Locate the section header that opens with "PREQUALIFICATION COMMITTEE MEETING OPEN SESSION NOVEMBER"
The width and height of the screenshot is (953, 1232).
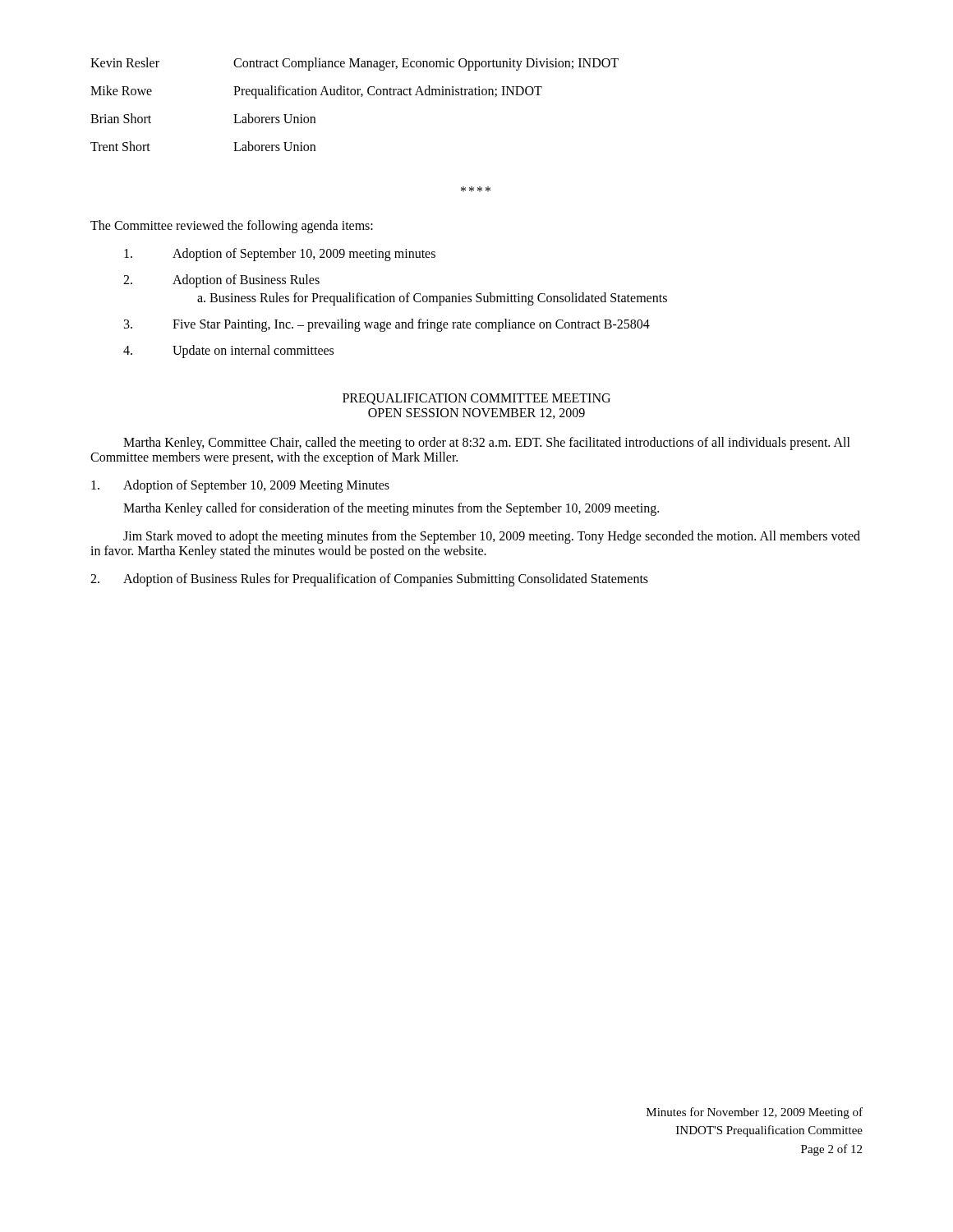click(x=476, y=406)
